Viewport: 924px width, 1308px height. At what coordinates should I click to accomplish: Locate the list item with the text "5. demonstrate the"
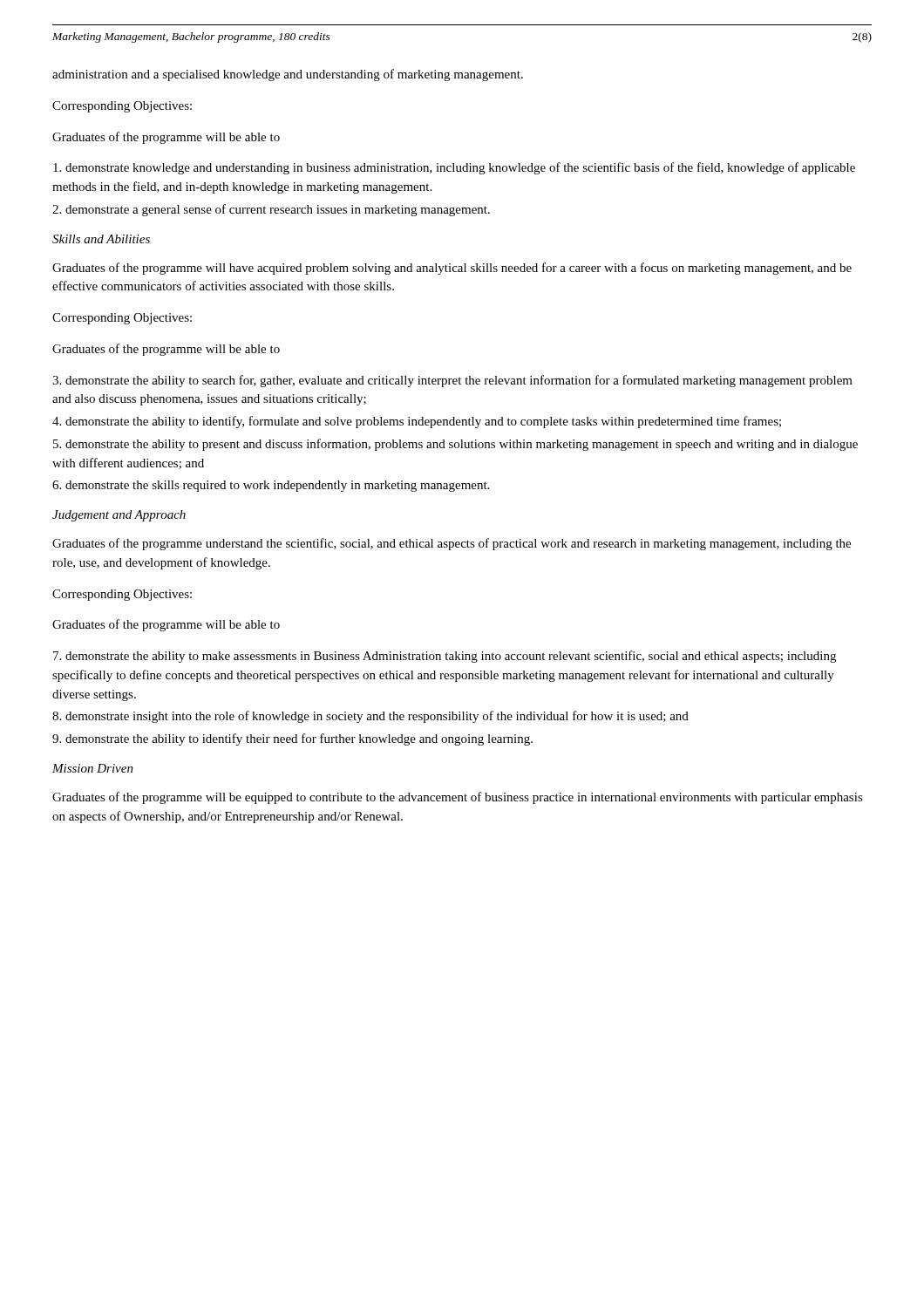pyautogui.click(x=455, y=453)
